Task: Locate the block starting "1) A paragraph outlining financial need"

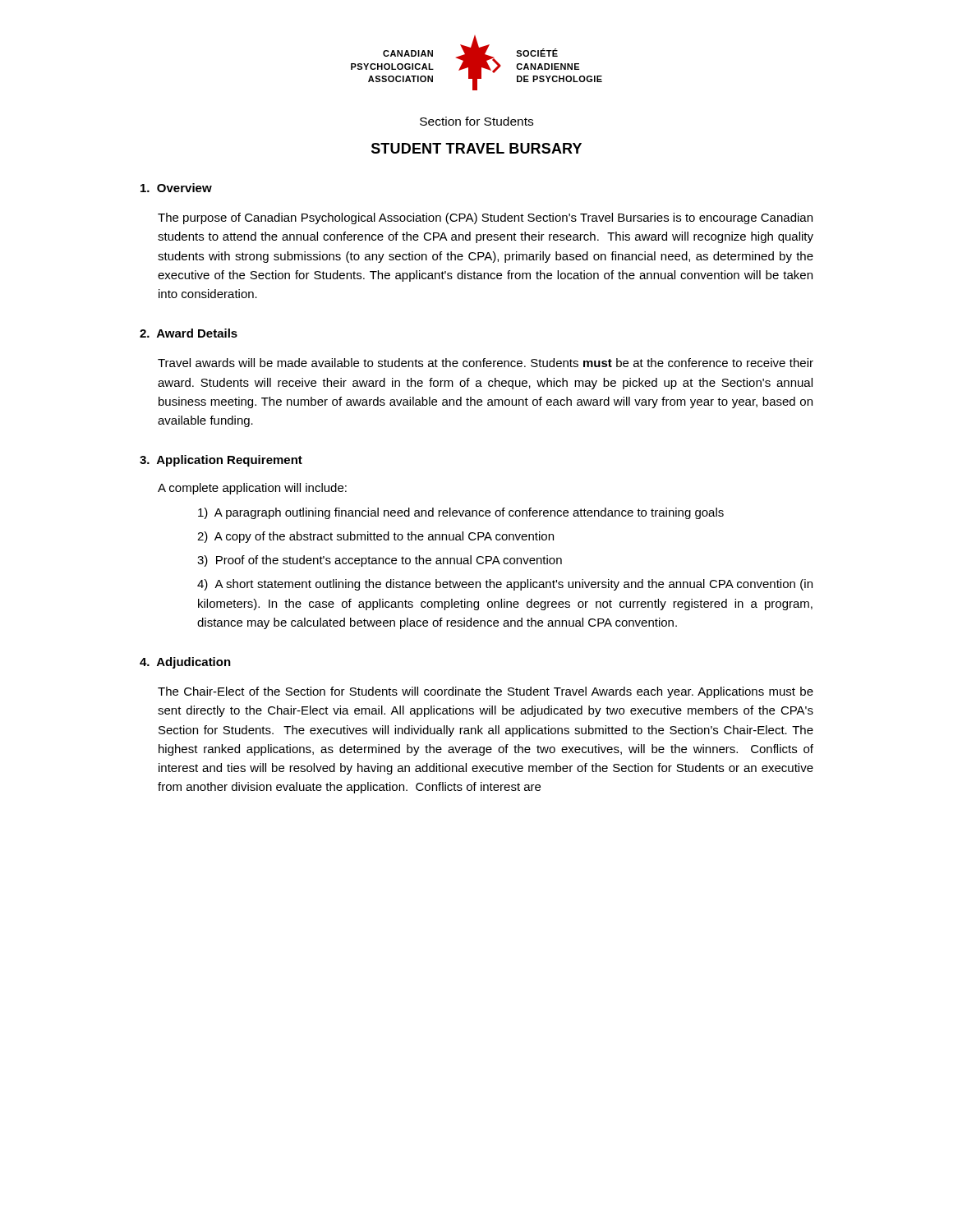Action: (461, 512)
